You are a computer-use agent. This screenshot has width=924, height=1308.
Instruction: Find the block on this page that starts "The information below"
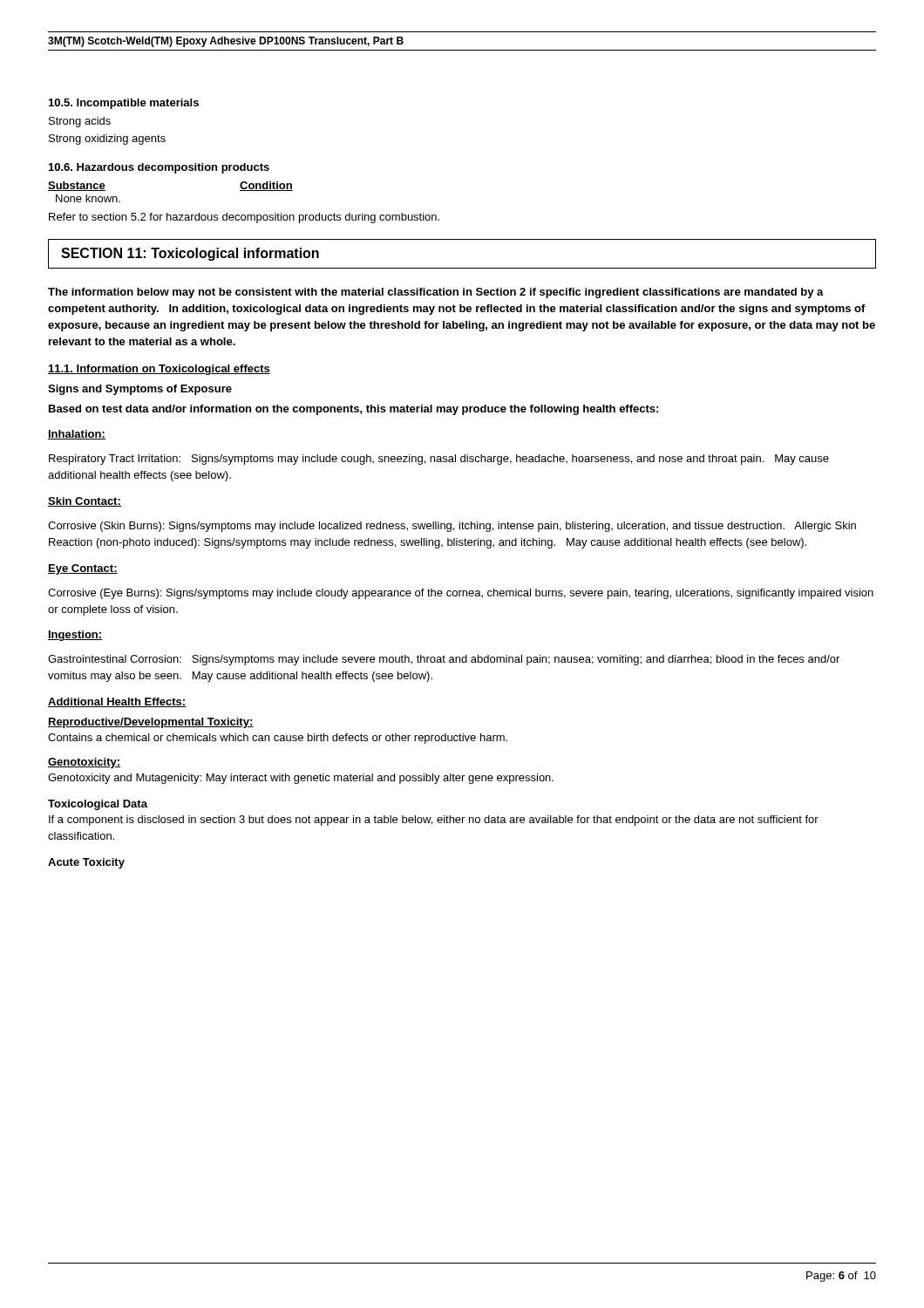point(462,316)
